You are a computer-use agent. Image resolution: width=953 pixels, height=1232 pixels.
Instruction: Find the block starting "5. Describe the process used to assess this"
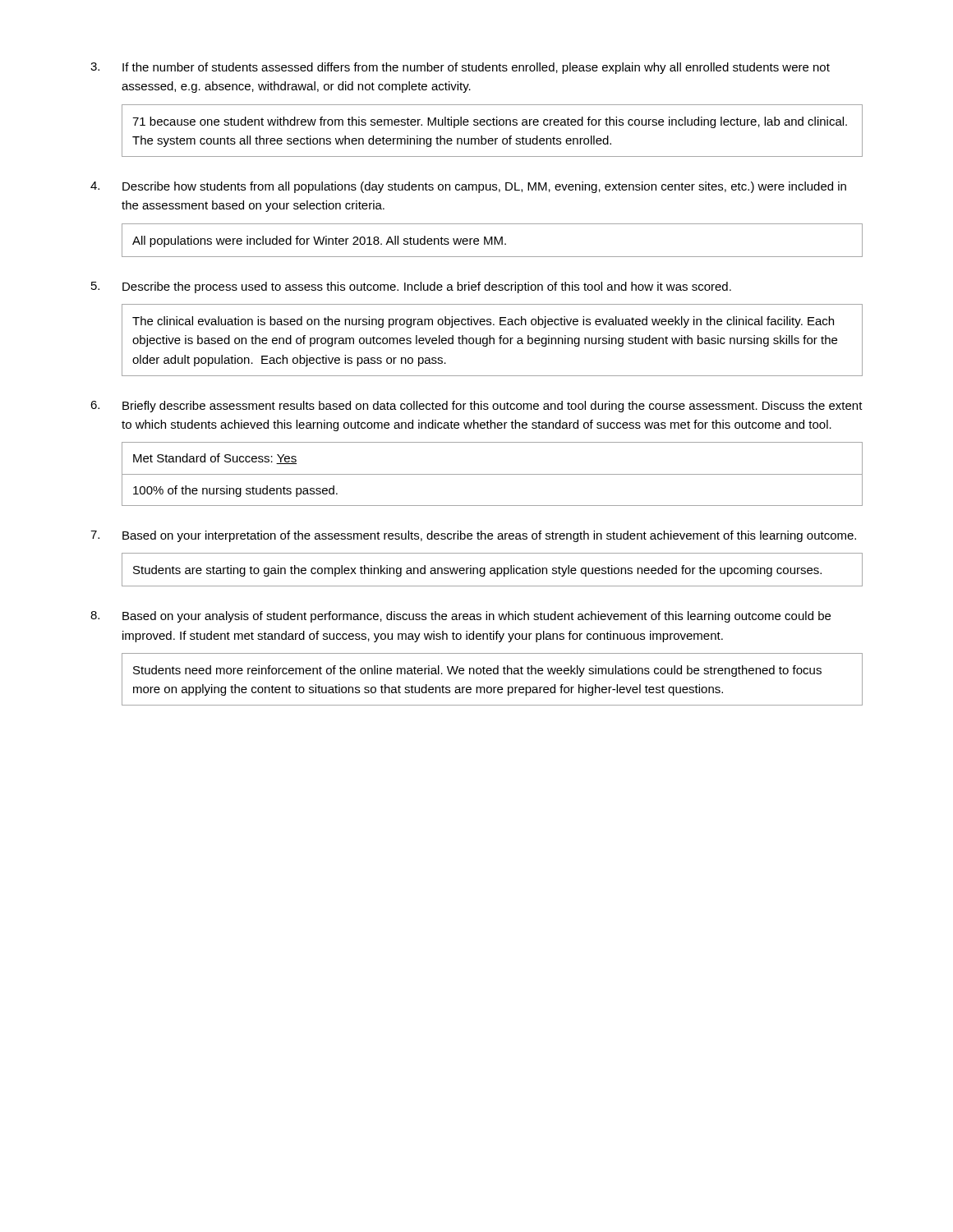(476, 286)
